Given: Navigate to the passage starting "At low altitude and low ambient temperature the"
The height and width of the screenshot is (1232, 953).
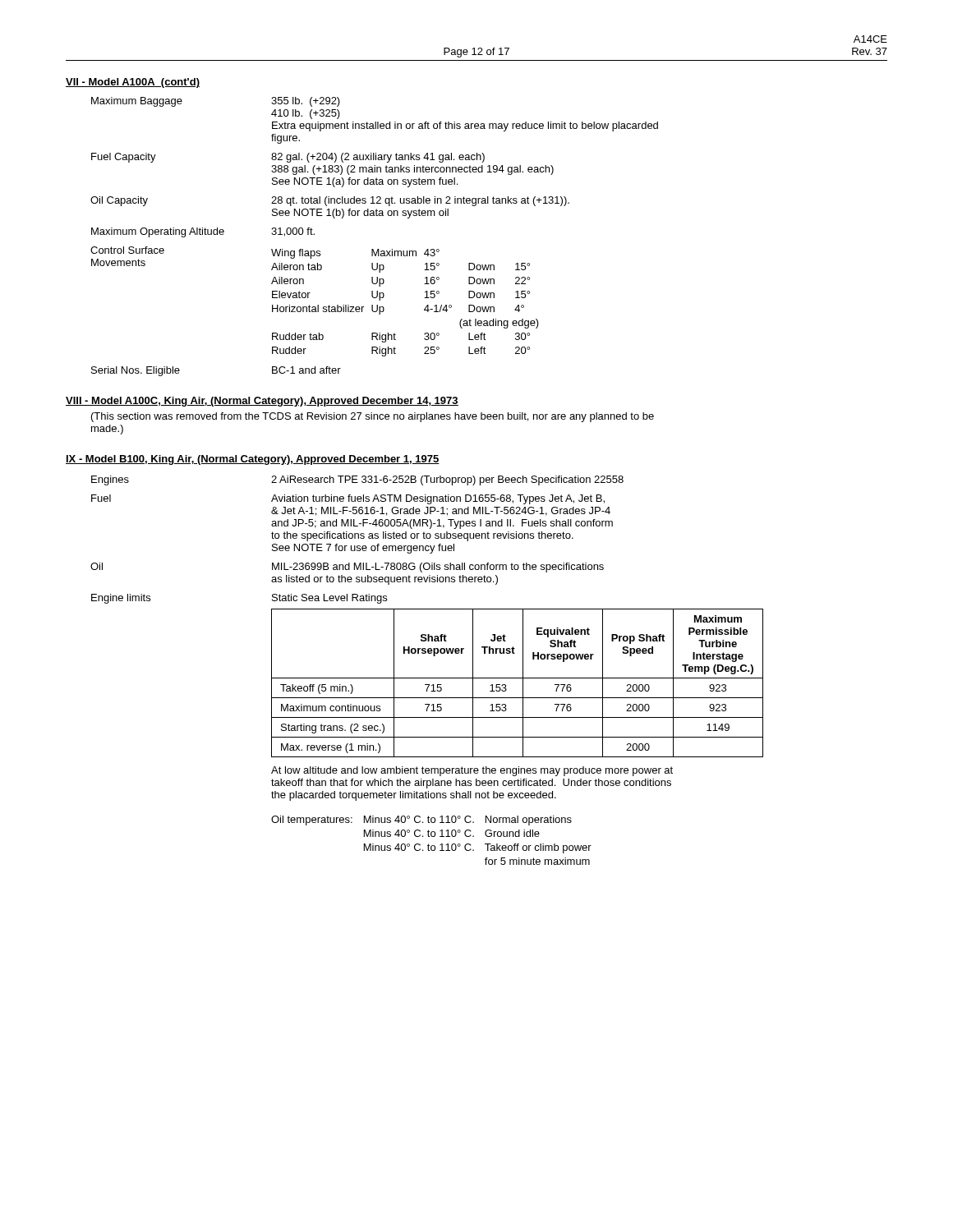Looking at the screenshot, I should click(476, 782).
